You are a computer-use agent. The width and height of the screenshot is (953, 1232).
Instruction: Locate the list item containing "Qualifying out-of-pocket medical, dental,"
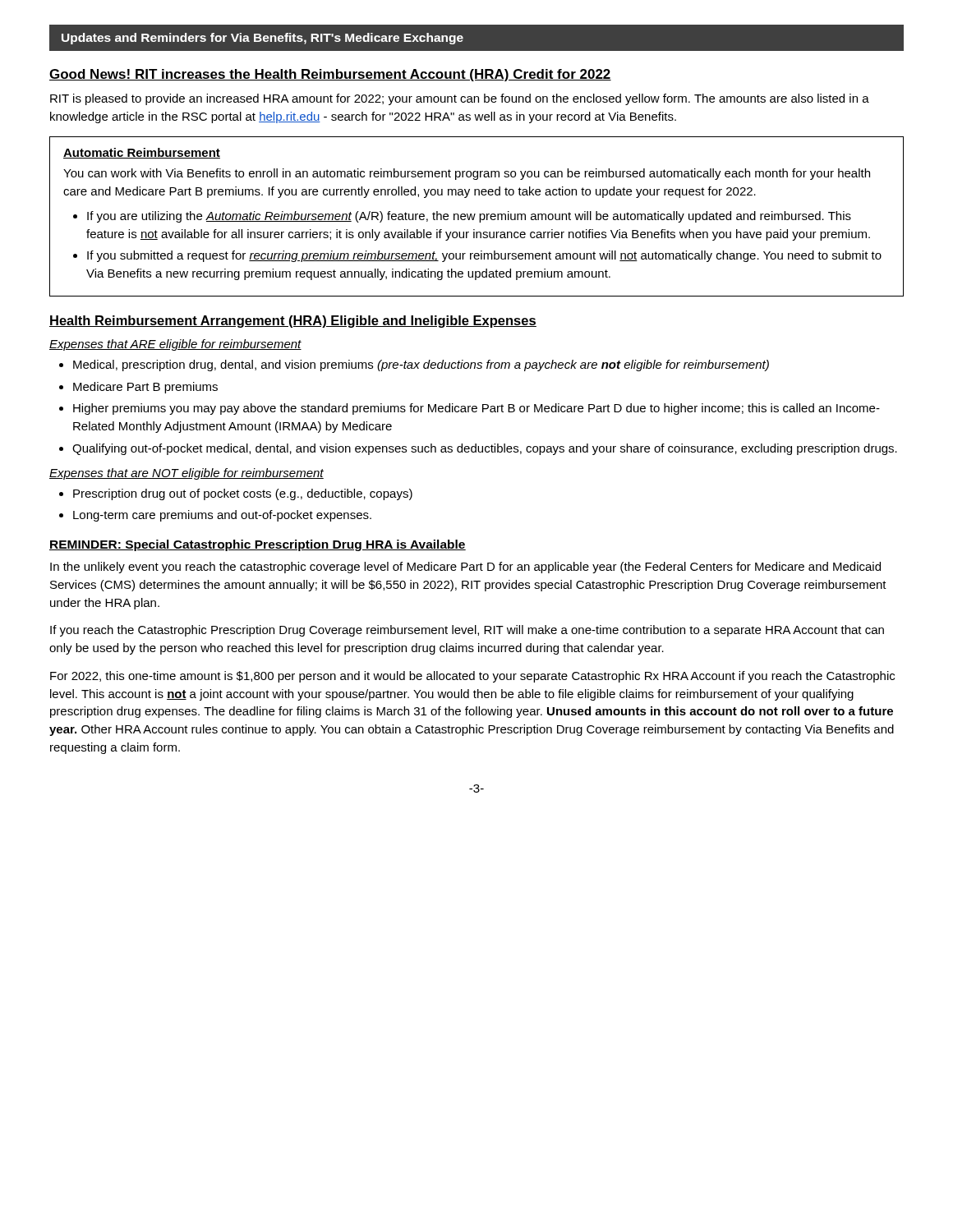485,448
